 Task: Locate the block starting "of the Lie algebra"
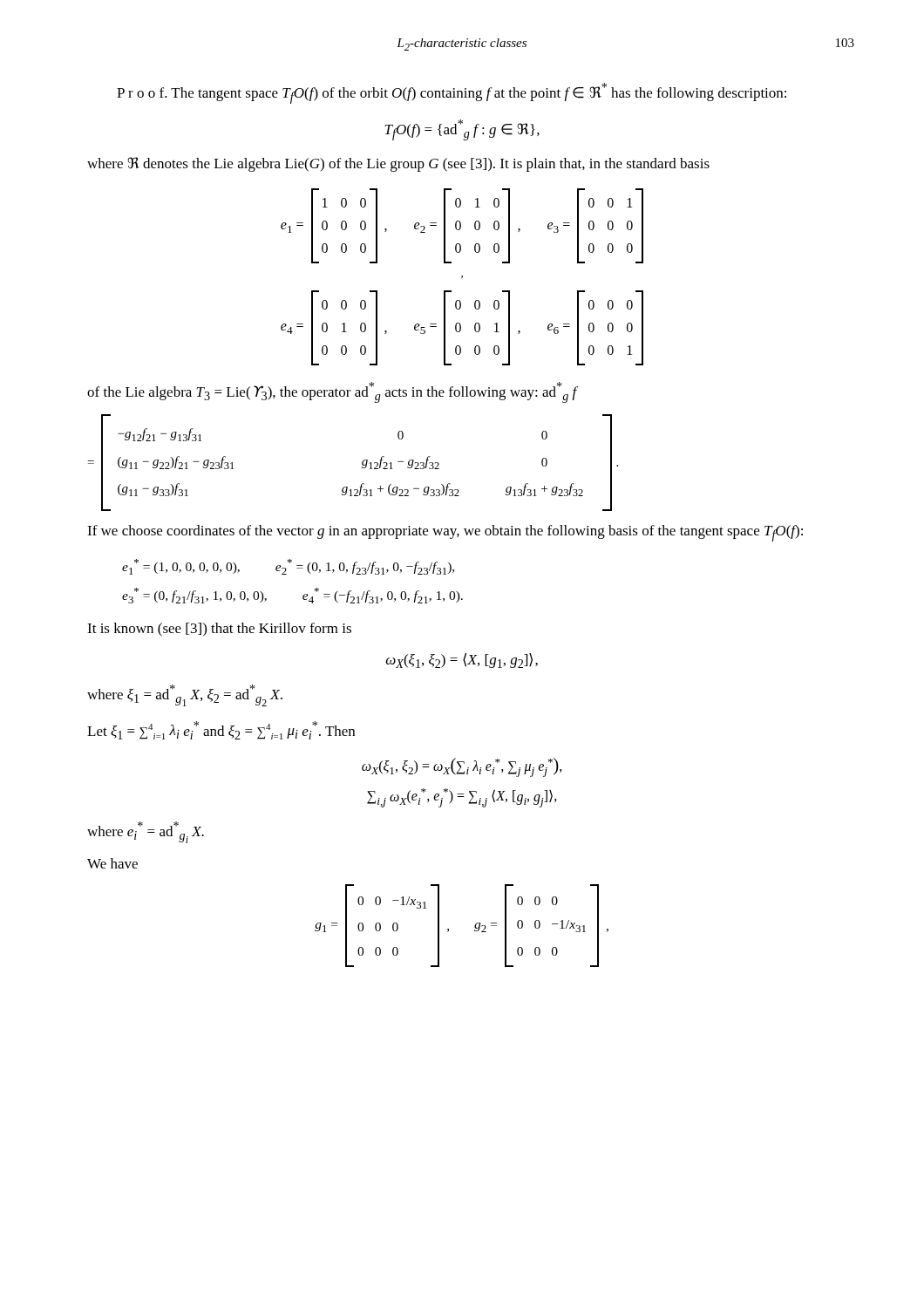462,391
